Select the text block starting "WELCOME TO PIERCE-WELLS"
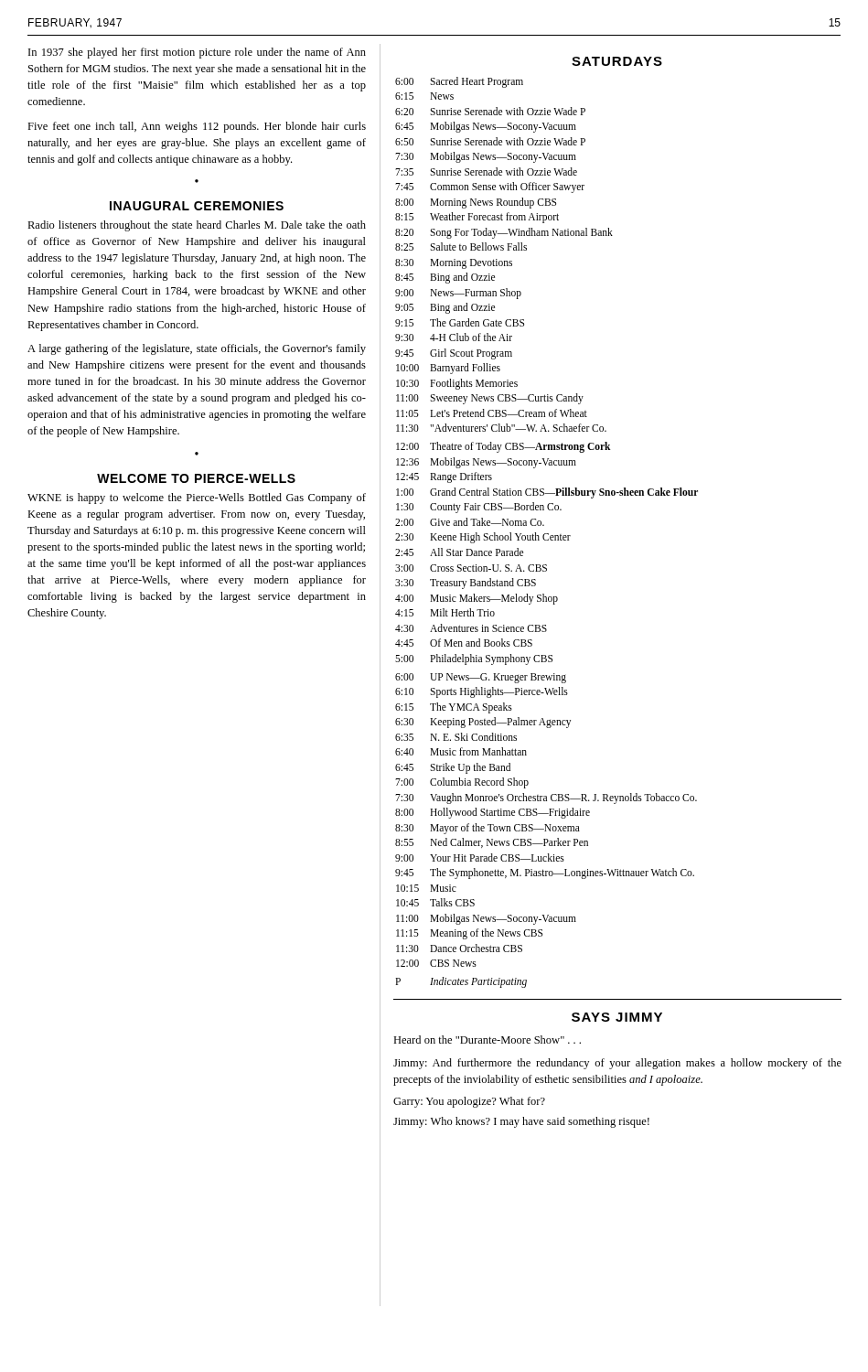868x1372 pixels. coord(197,478)
